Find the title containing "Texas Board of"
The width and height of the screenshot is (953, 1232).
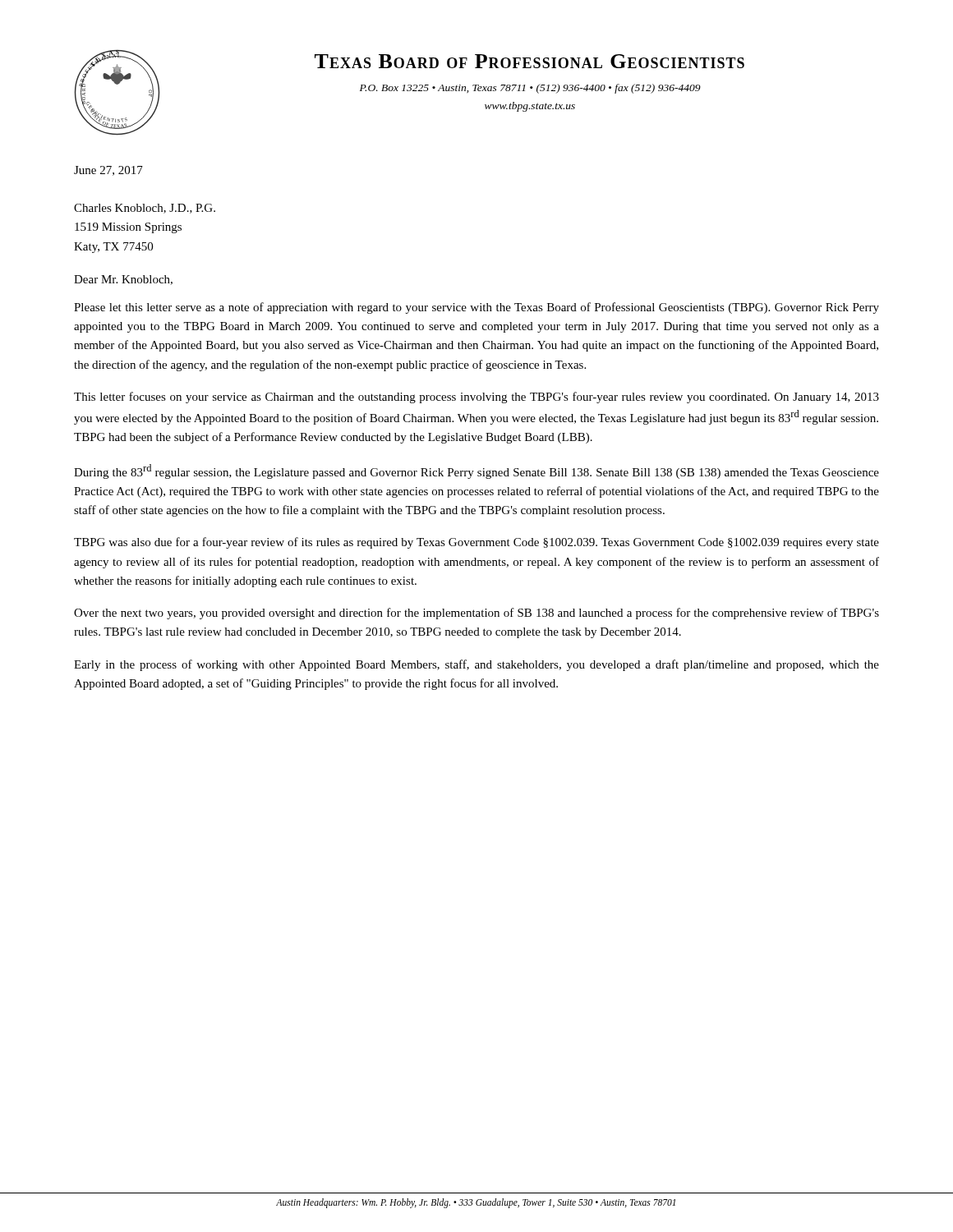coord(530,62)
